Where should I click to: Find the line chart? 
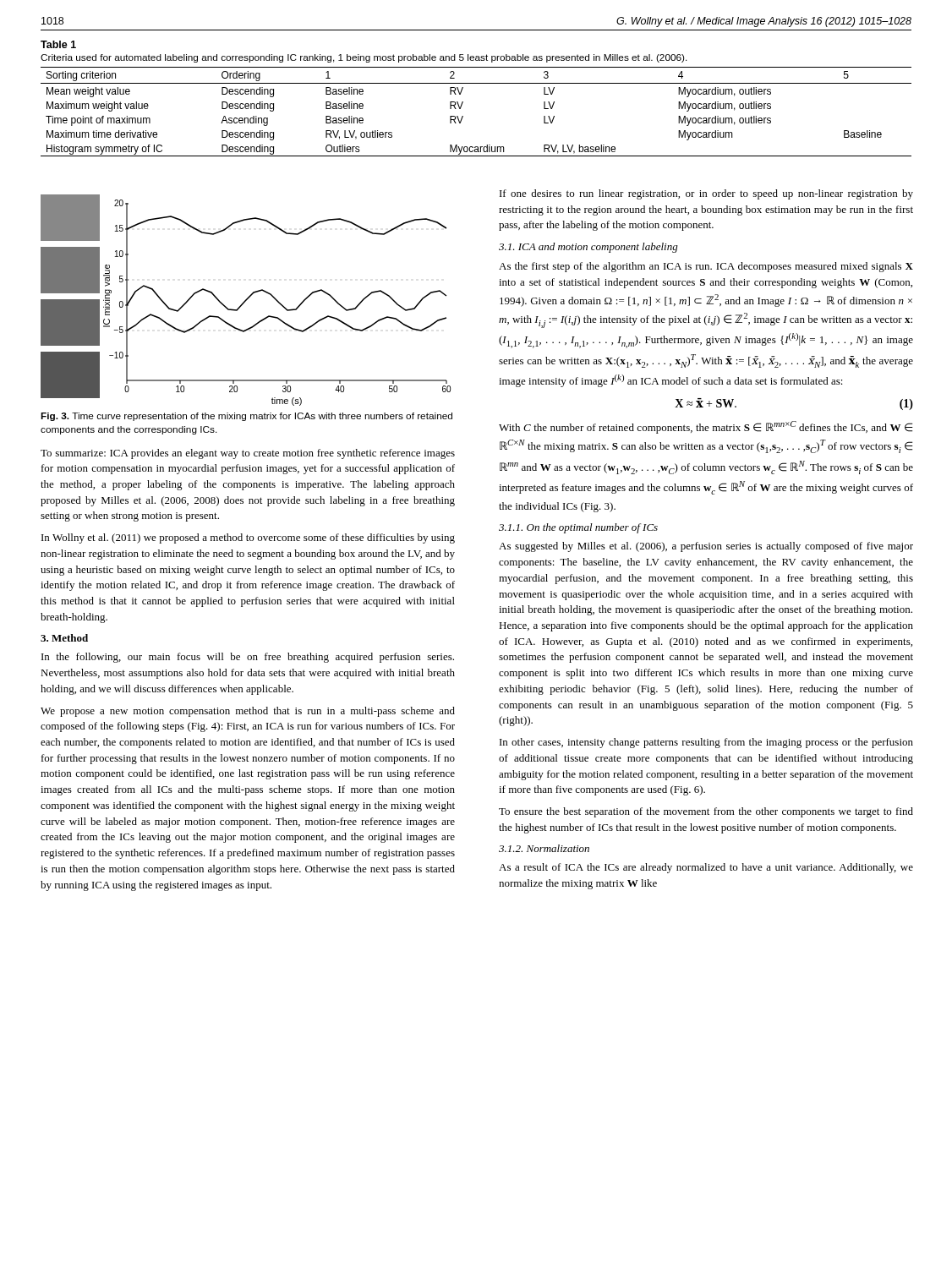click(x=248, y=296)
